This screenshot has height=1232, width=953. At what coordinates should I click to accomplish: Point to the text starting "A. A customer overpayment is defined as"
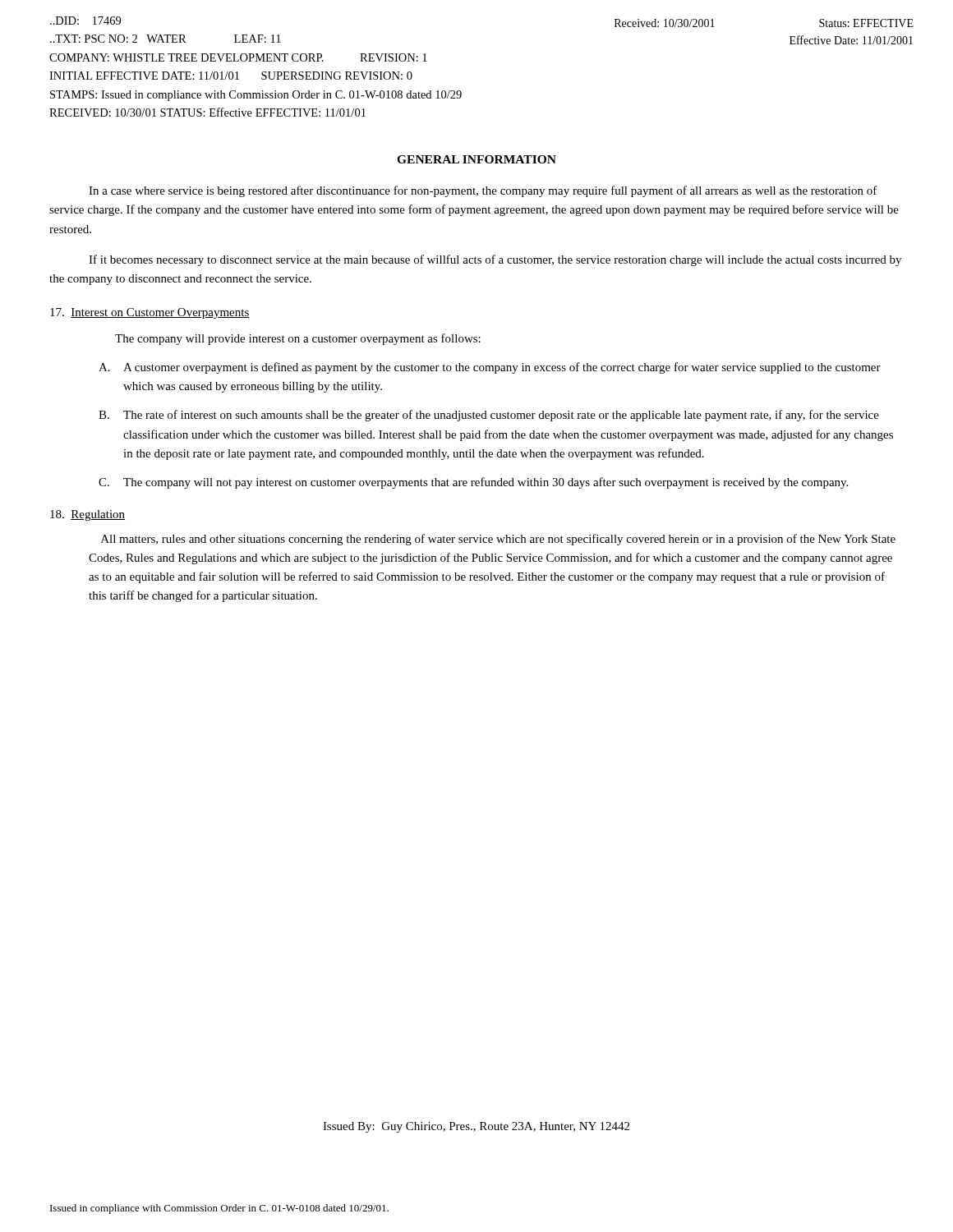[x=501, y=377]
